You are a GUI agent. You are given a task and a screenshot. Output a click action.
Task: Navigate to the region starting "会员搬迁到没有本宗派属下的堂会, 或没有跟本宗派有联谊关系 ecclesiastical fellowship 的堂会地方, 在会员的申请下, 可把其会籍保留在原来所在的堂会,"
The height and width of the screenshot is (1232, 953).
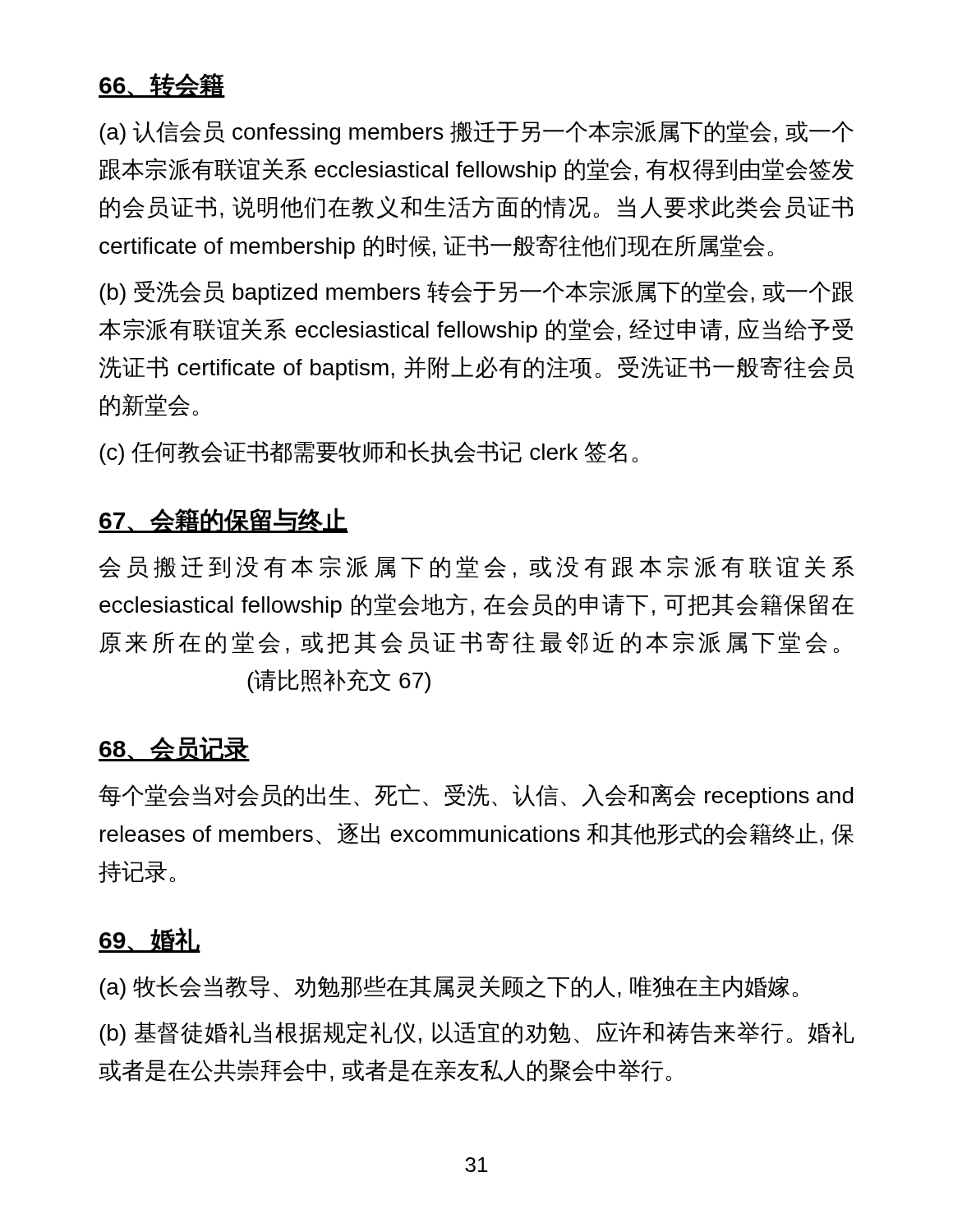click(476, 624)
